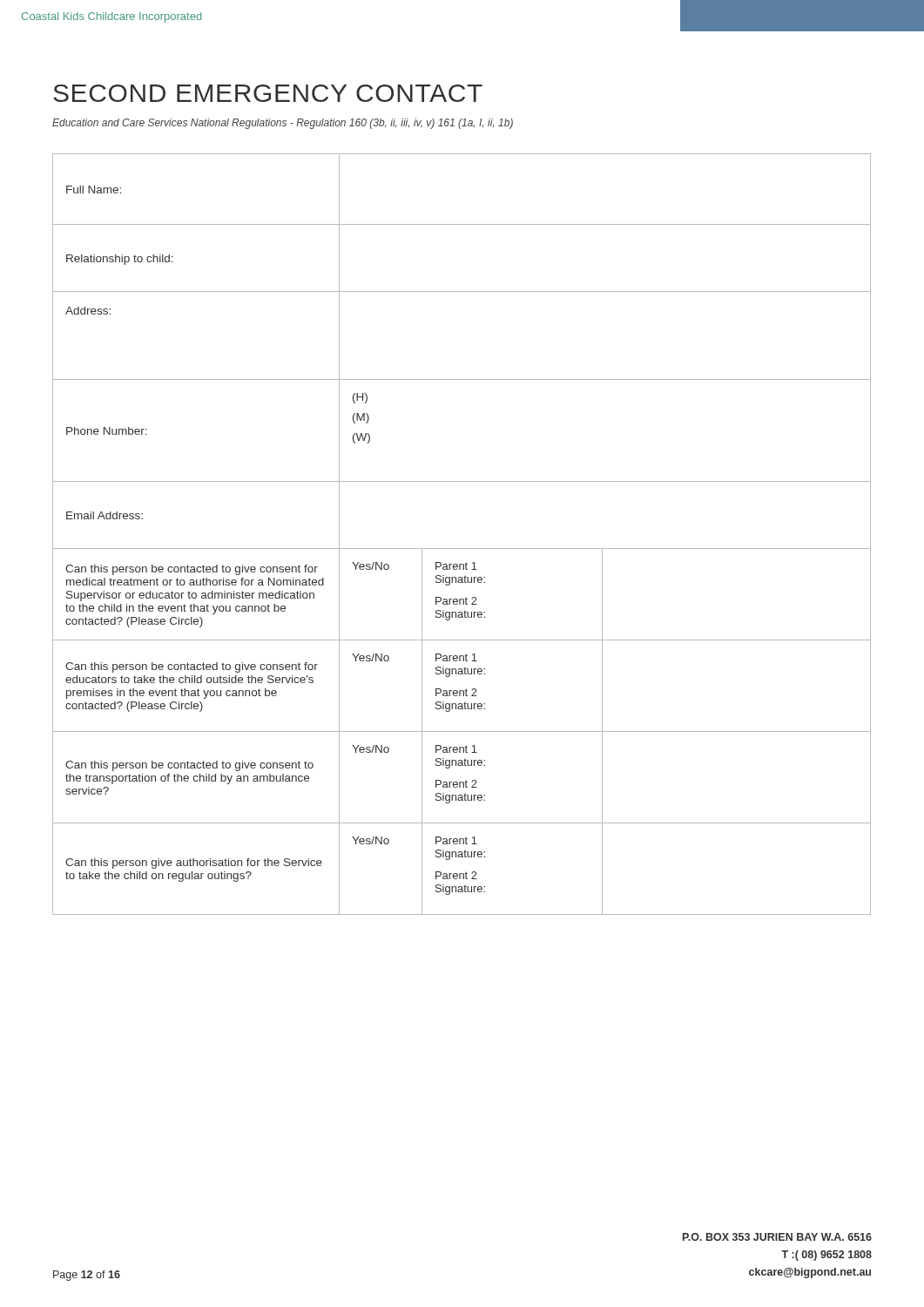Viewport: 924px width, 1307px height.
Task: Click on the text block with the text "Education and Care Services"
Action: [283, 123]
